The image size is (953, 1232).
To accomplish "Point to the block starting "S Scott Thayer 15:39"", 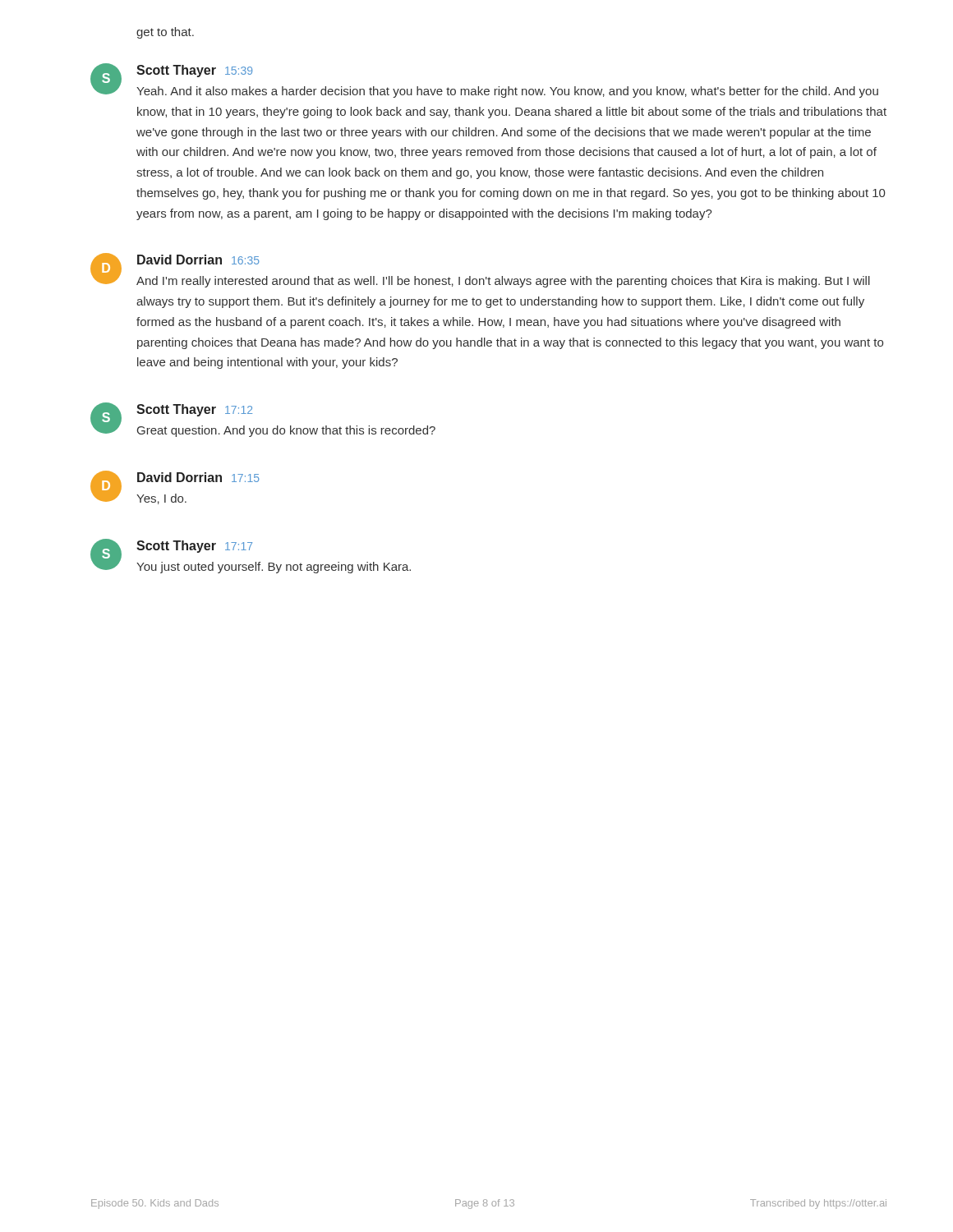I will pos(489,143).
